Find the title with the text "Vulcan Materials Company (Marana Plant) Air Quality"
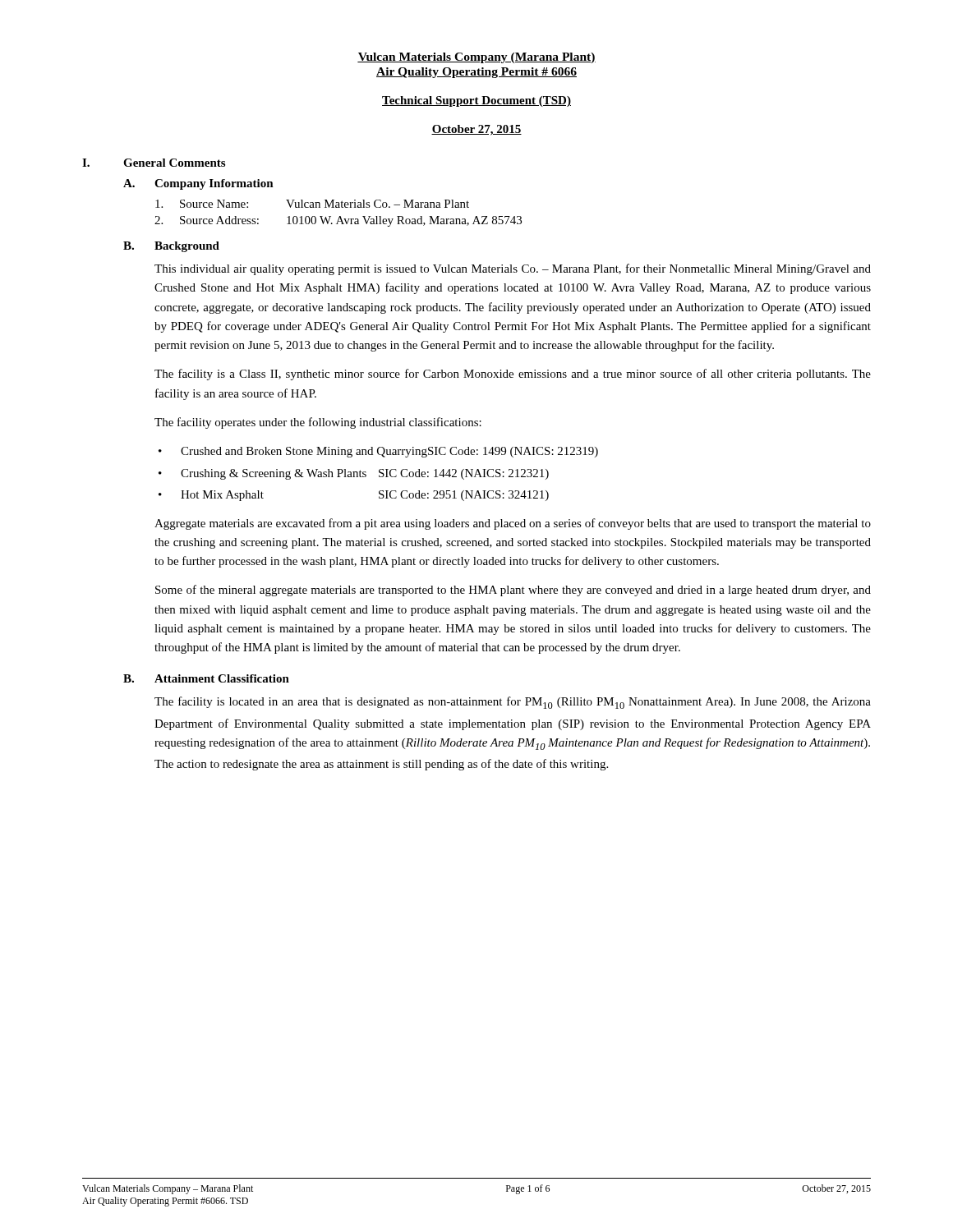 (x=476, y=64)
